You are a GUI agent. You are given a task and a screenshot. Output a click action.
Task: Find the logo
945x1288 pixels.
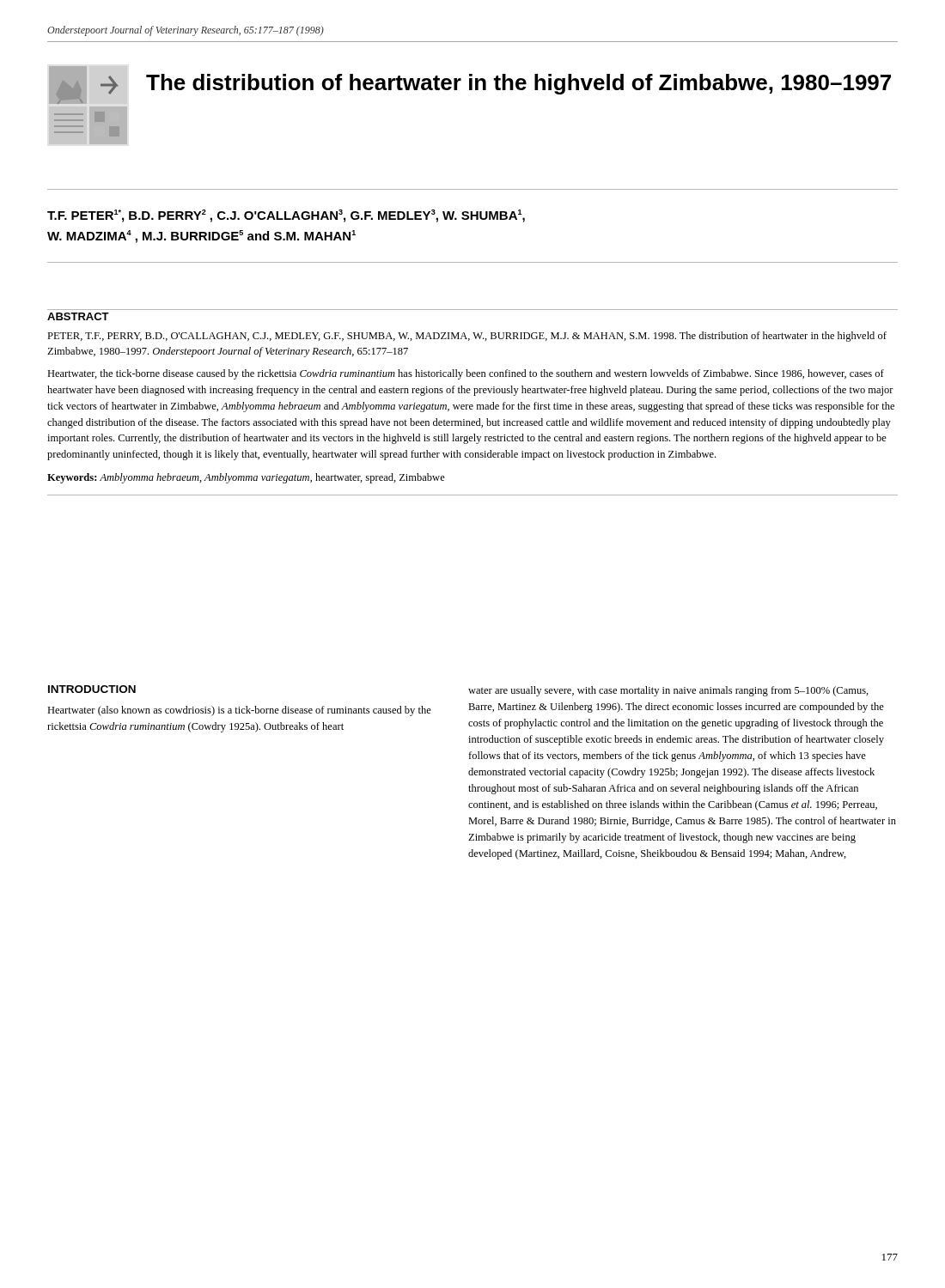point(88,105)
